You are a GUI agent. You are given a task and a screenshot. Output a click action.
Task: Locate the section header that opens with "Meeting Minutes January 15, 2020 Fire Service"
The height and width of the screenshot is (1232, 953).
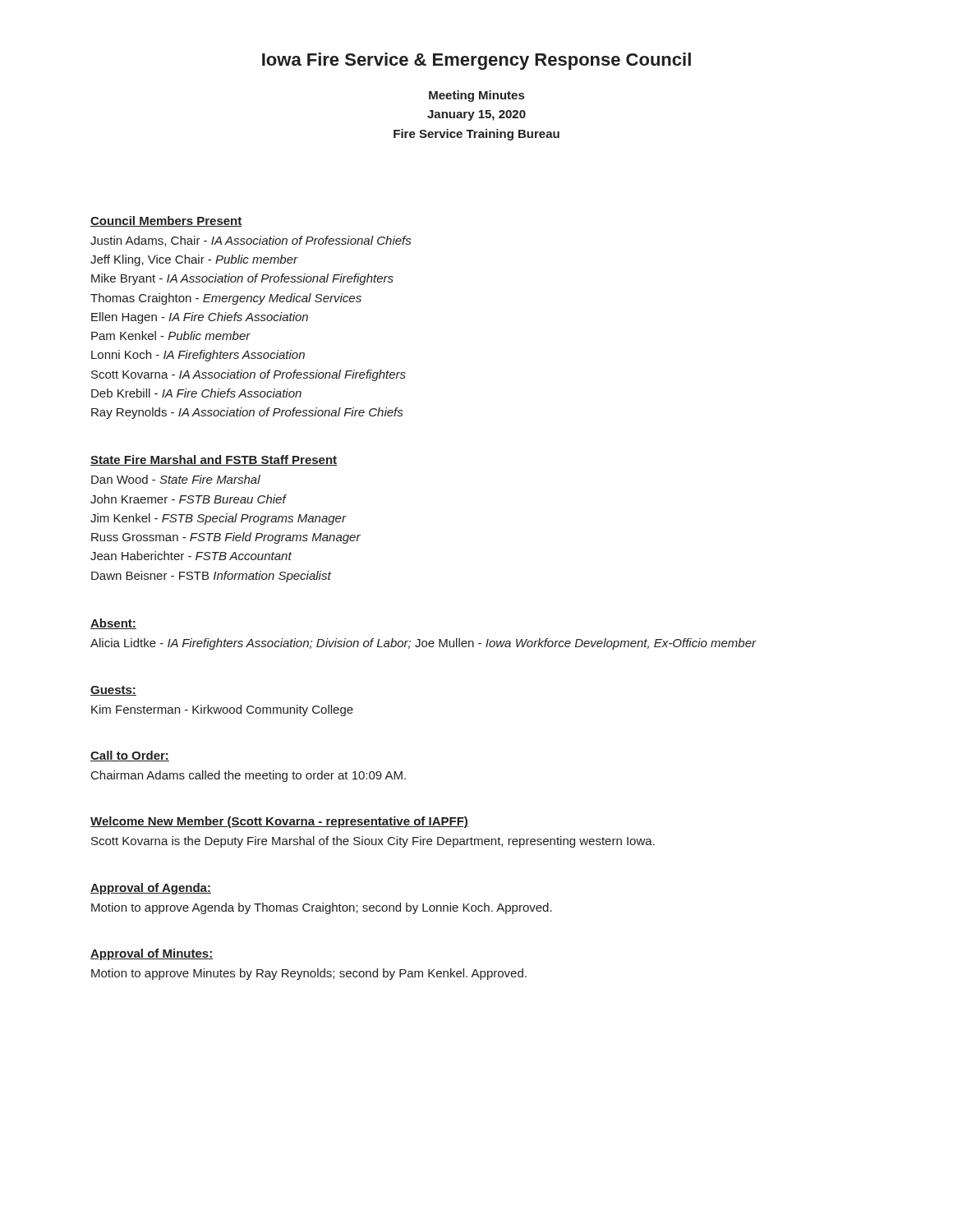(476, 114)
